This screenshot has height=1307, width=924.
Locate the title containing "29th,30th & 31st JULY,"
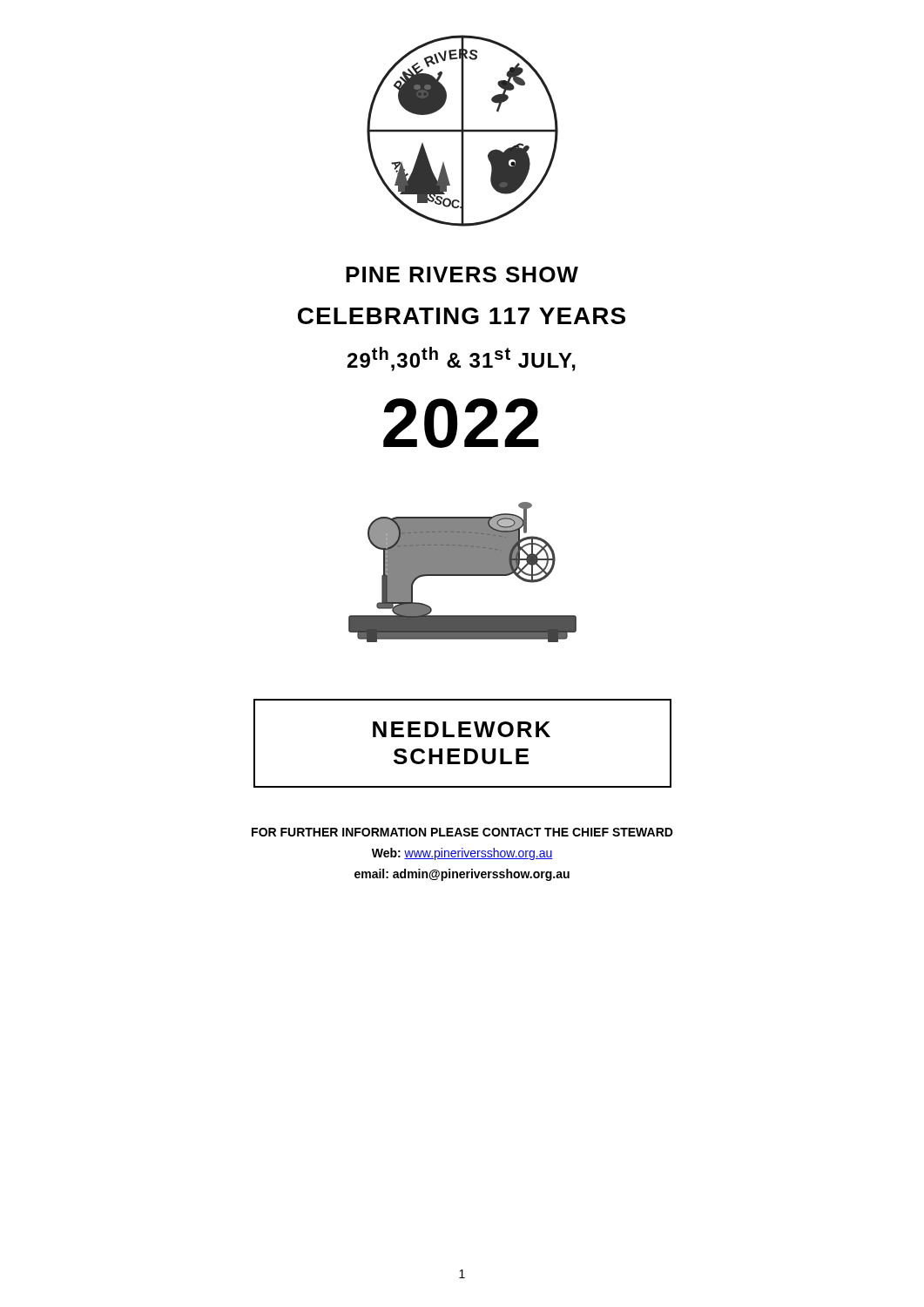coord(462,358)
